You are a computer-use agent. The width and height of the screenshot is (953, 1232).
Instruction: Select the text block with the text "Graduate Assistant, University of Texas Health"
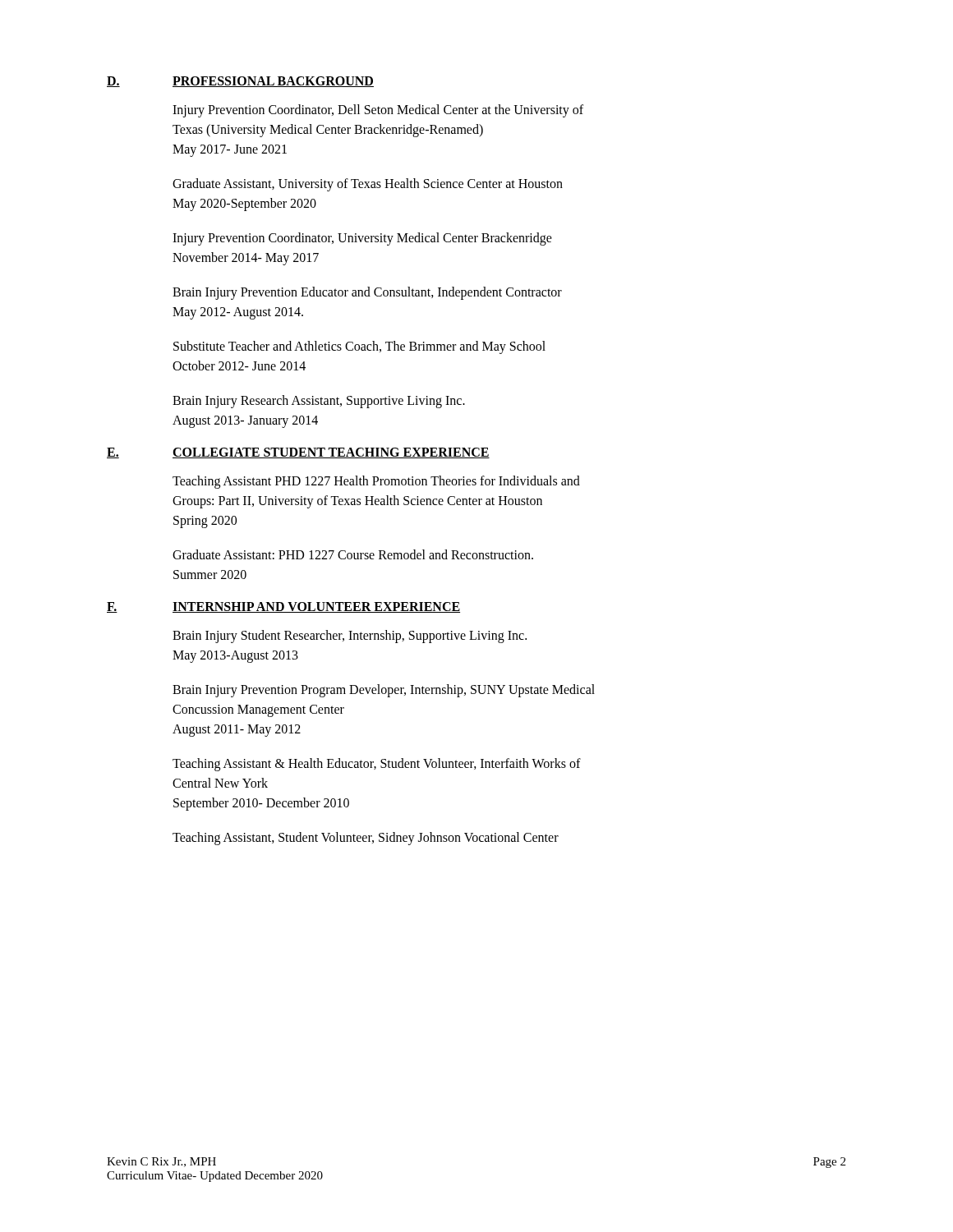point(368,193)
